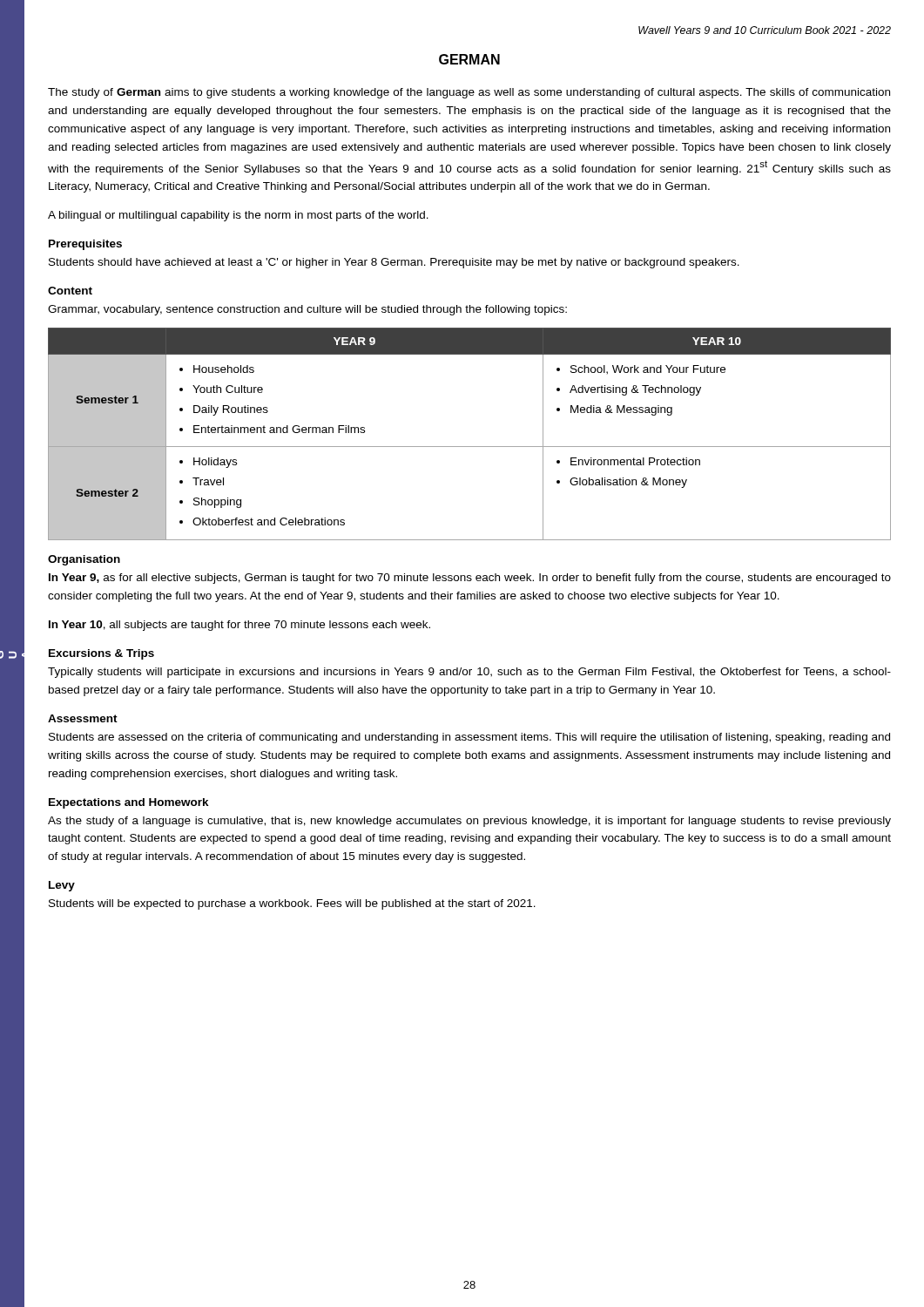Image resolution: width=924 pixels, height=1307 pixels.
Task: Click on the element starting "Expectations and Homework"
Action: coord(128,802)
